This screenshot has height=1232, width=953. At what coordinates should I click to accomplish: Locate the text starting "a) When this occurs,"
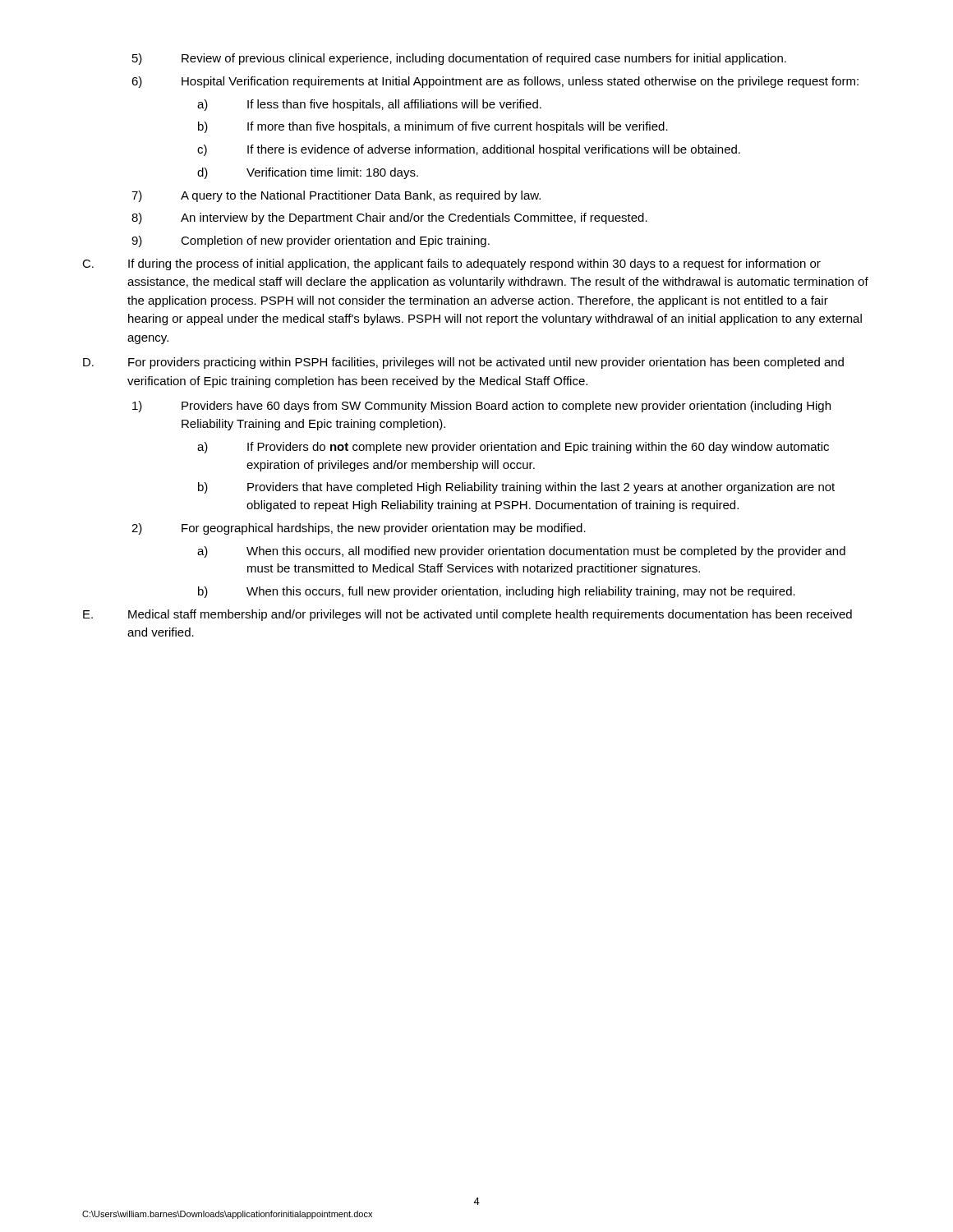[x=526, y=560]
